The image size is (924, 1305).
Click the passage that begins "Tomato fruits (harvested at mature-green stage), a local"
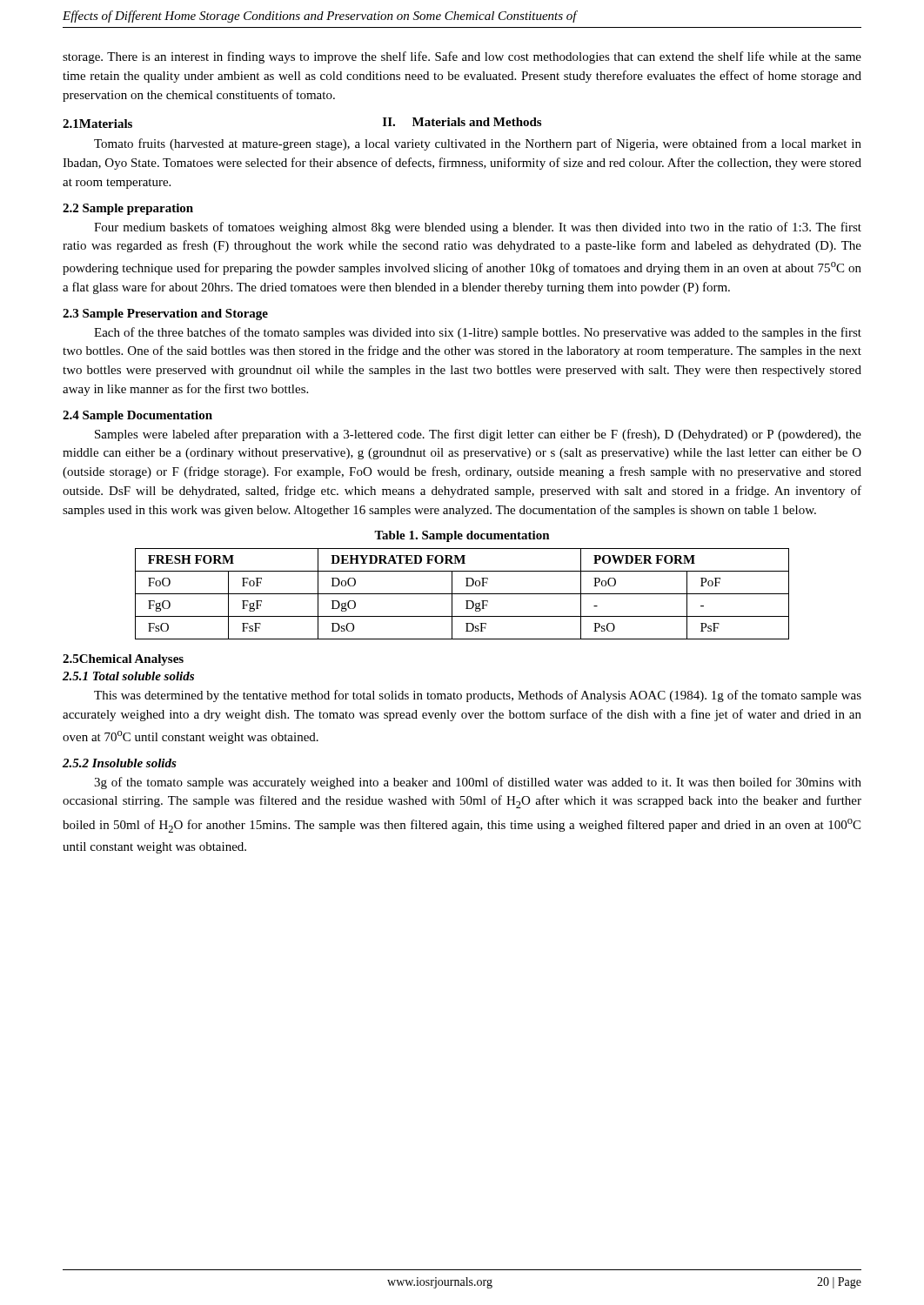462,163
